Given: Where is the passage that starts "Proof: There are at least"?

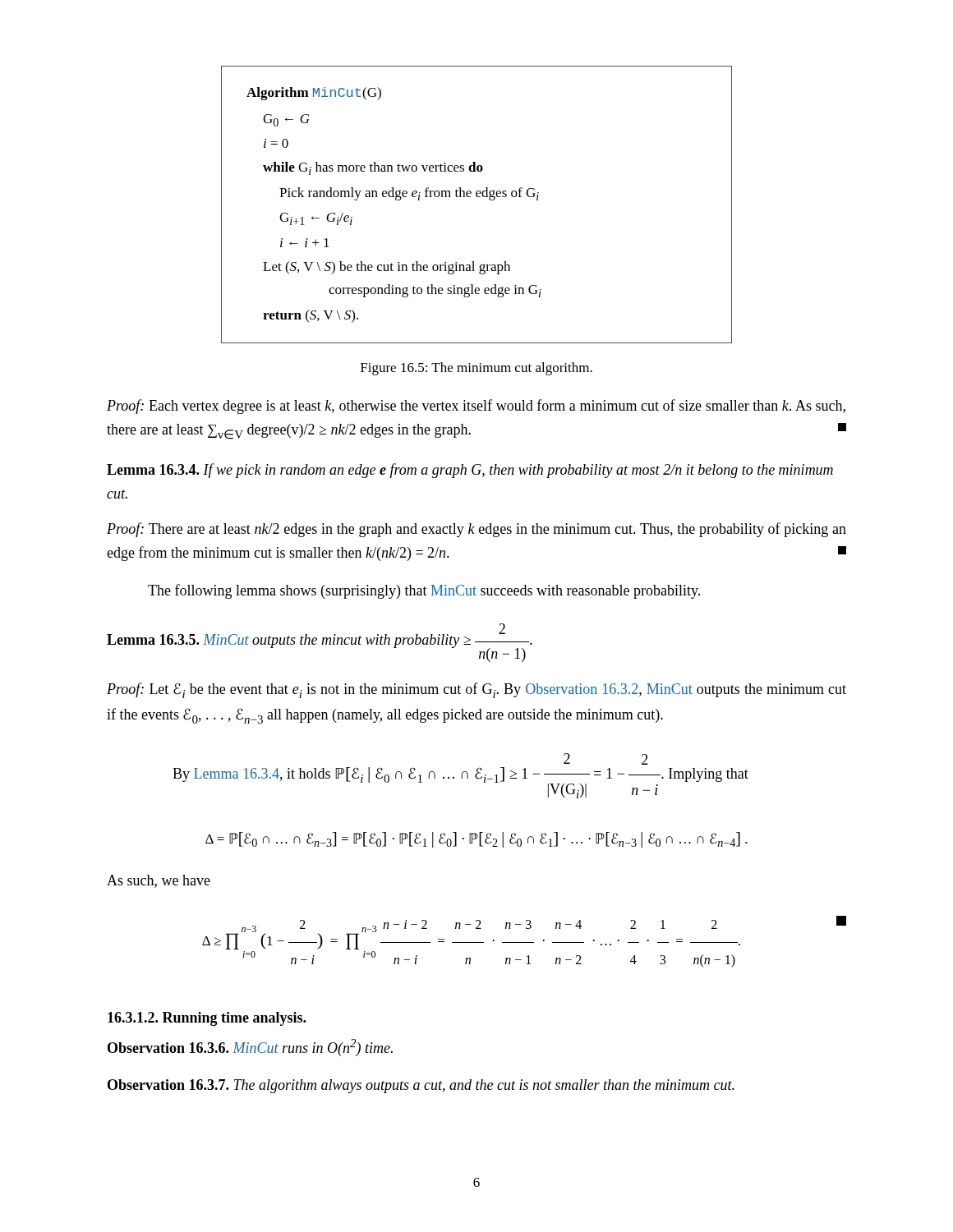Looking at the screenshot, I should point(476,541).
